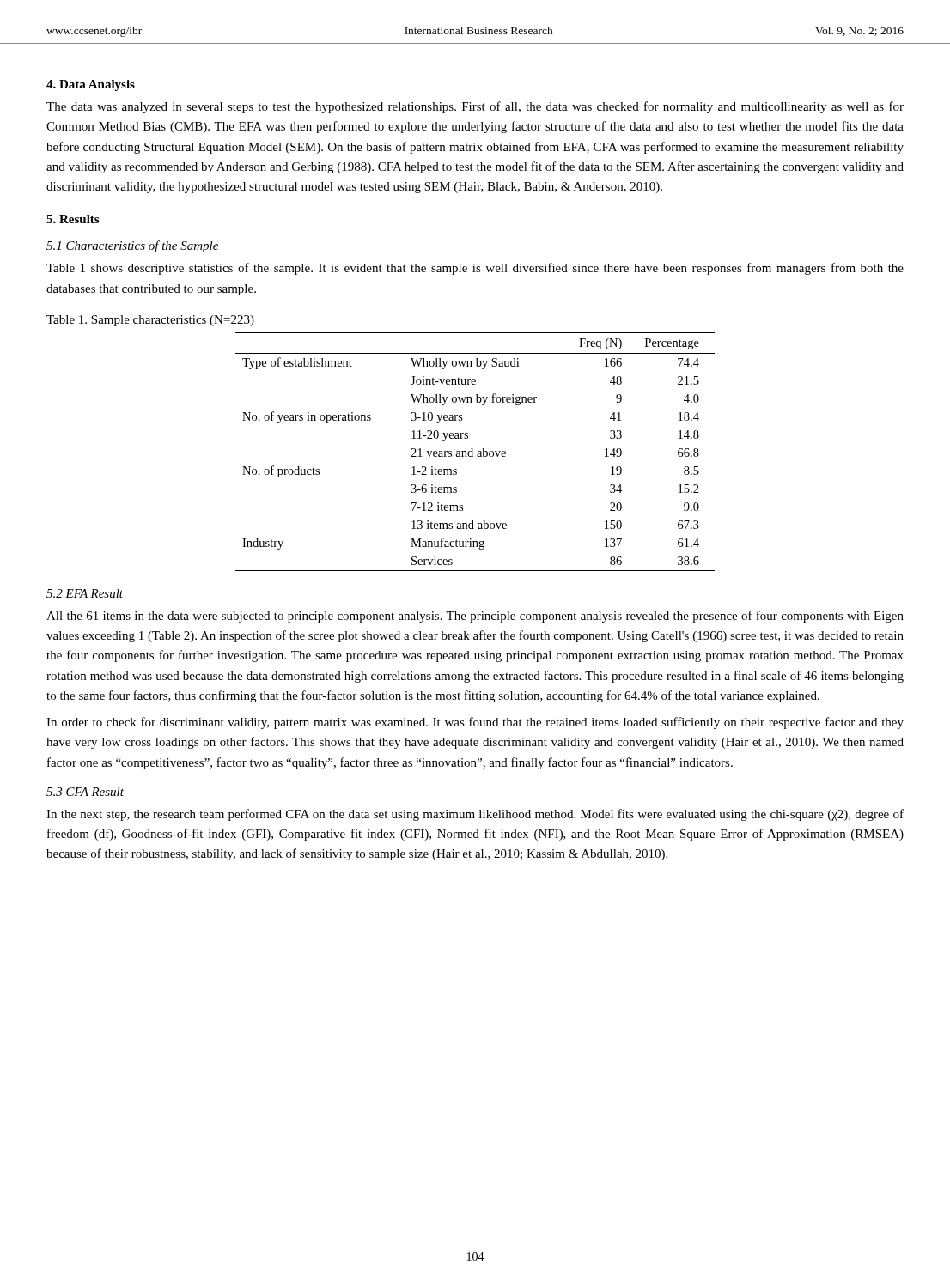Locate the section header that reads "4. Data Analysis"
Screen dimensions: 1288x950
click(91, 84)
